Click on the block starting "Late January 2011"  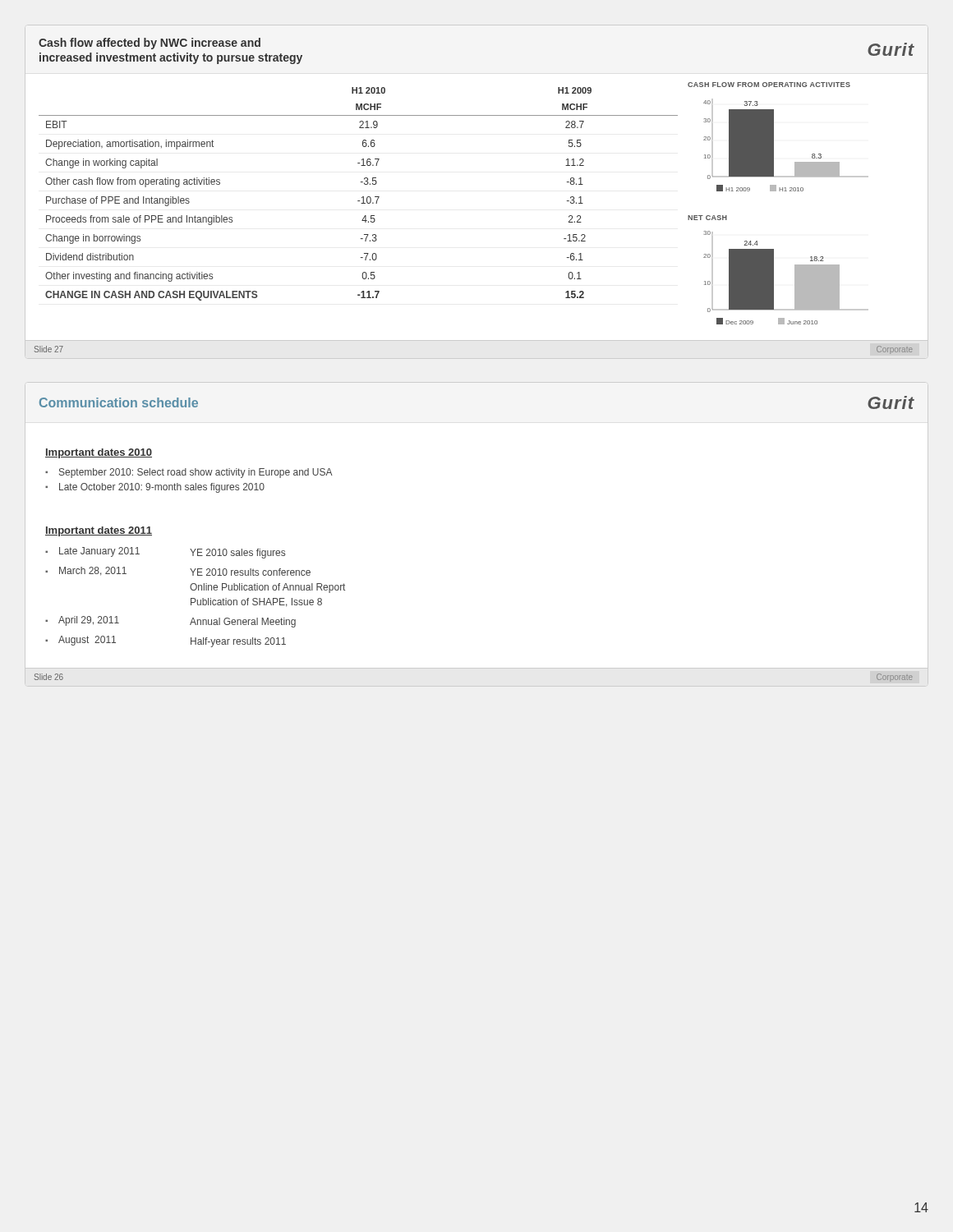pos(99,551)
